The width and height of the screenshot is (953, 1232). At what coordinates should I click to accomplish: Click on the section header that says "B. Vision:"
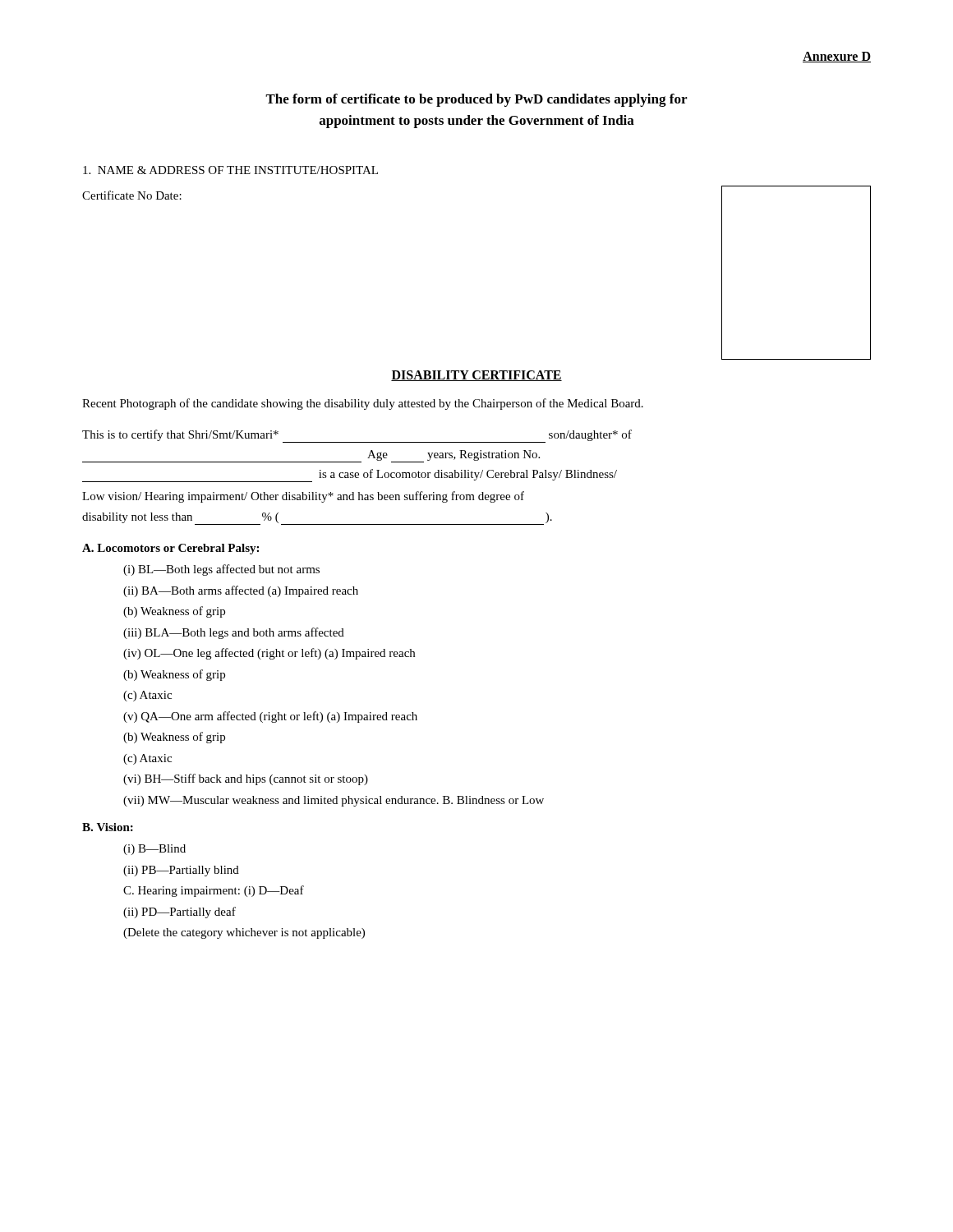(x=108, y=827)
